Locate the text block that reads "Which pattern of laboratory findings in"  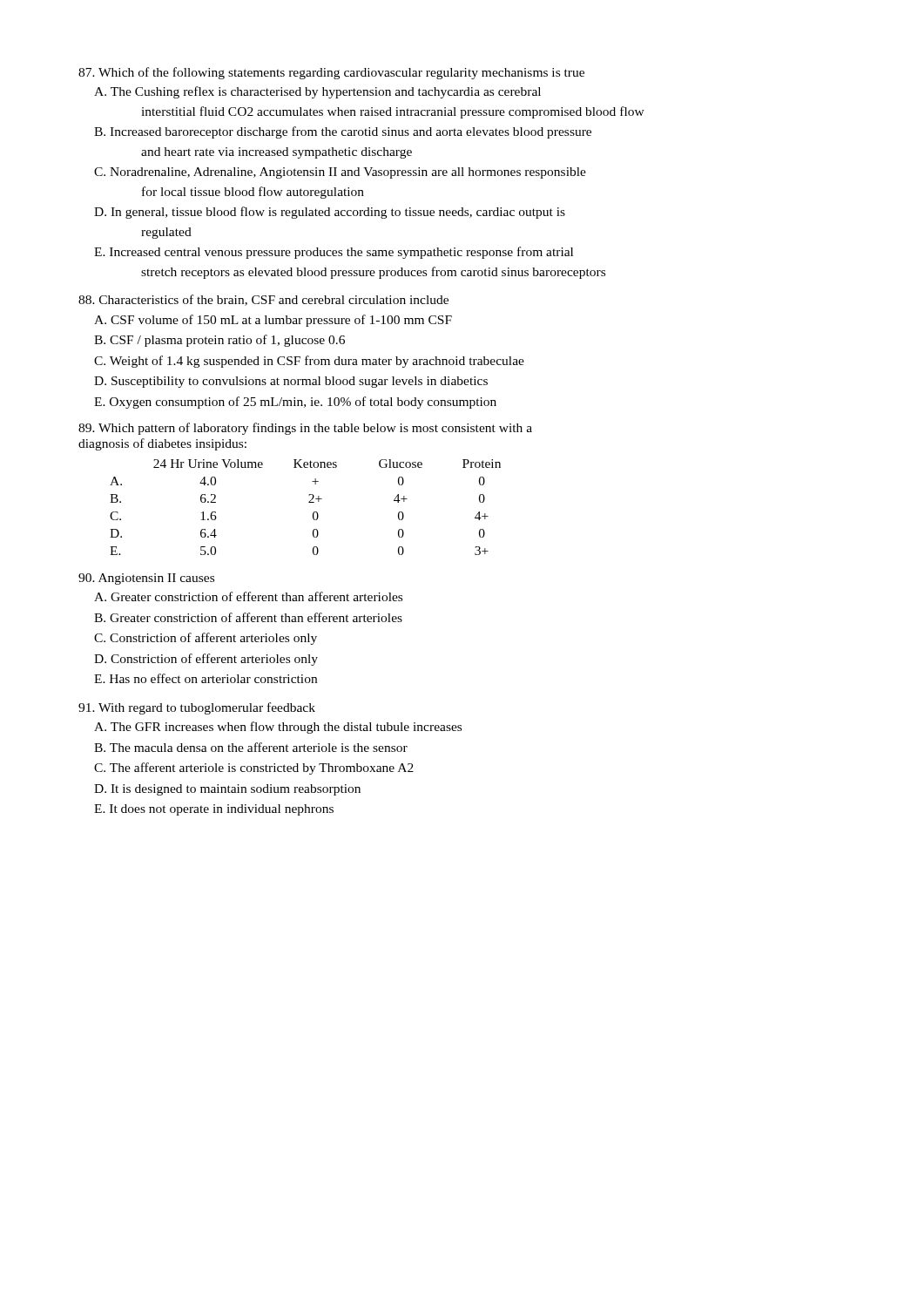click(305, 435)
